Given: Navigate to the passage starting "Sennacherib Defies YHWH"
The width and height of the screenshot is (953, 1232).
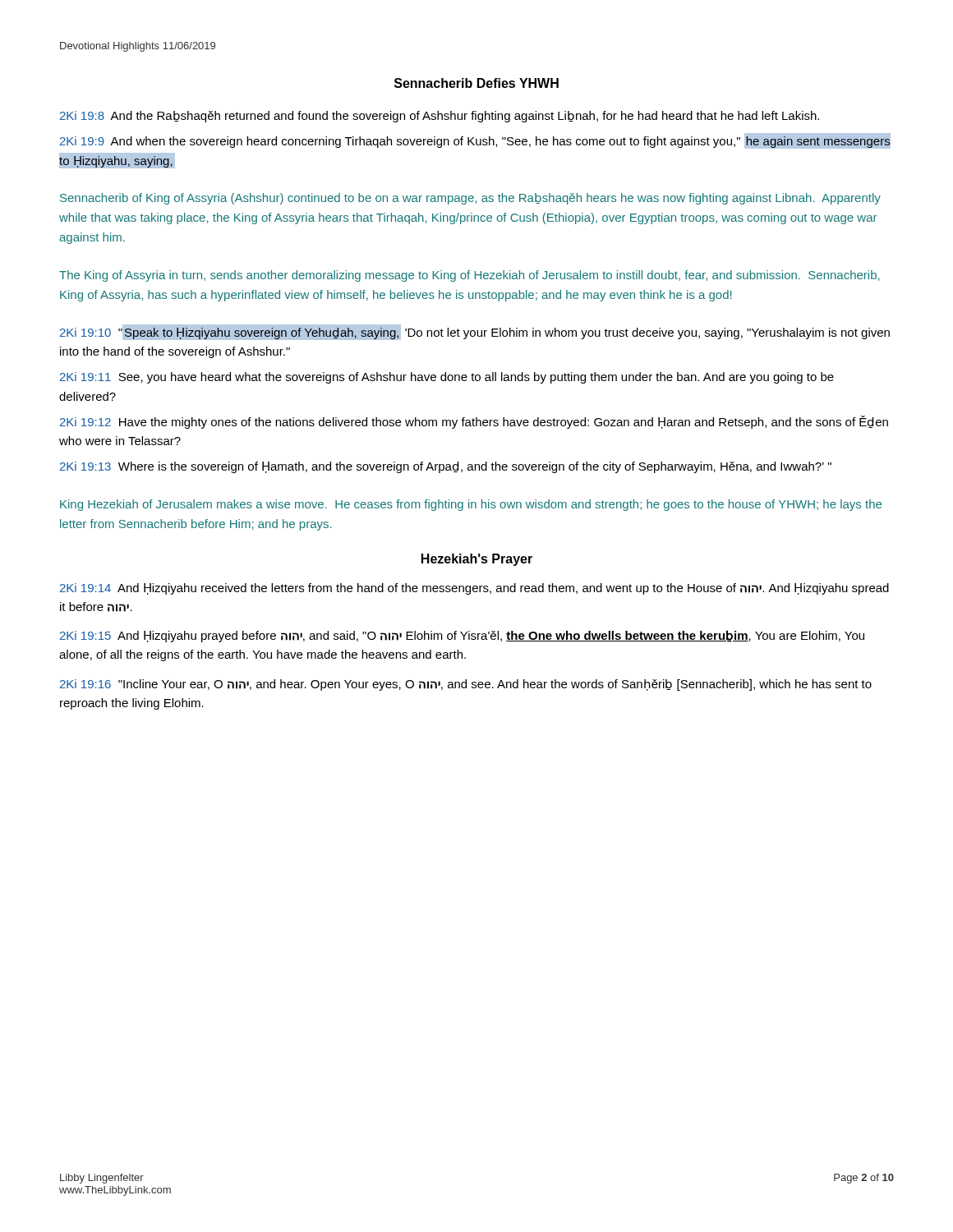Looking at the screenshot, I should click(476, 83).
